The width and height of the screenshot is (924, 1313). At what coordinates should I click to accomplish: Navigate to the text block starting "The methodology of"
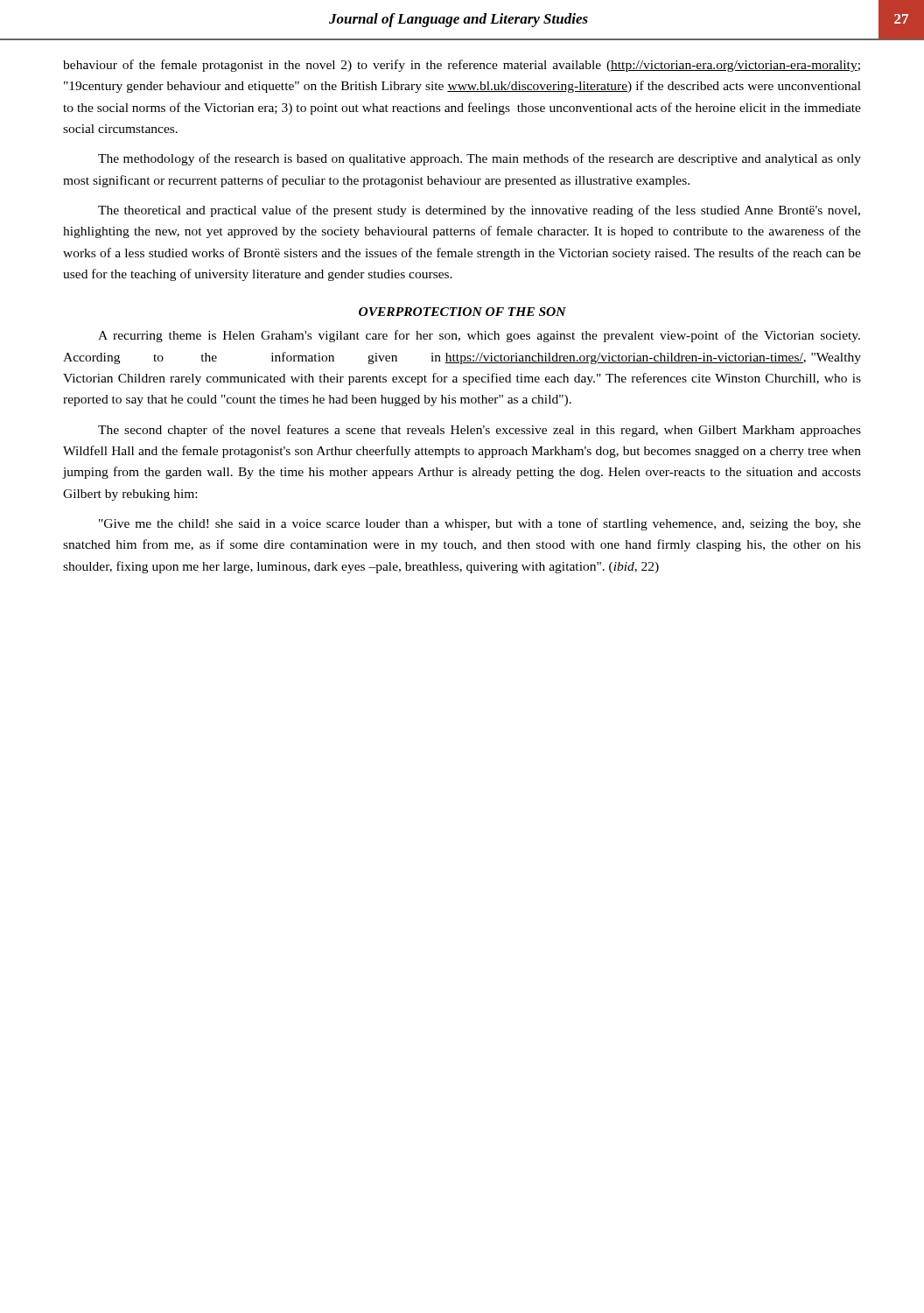[x=462, y=169]
